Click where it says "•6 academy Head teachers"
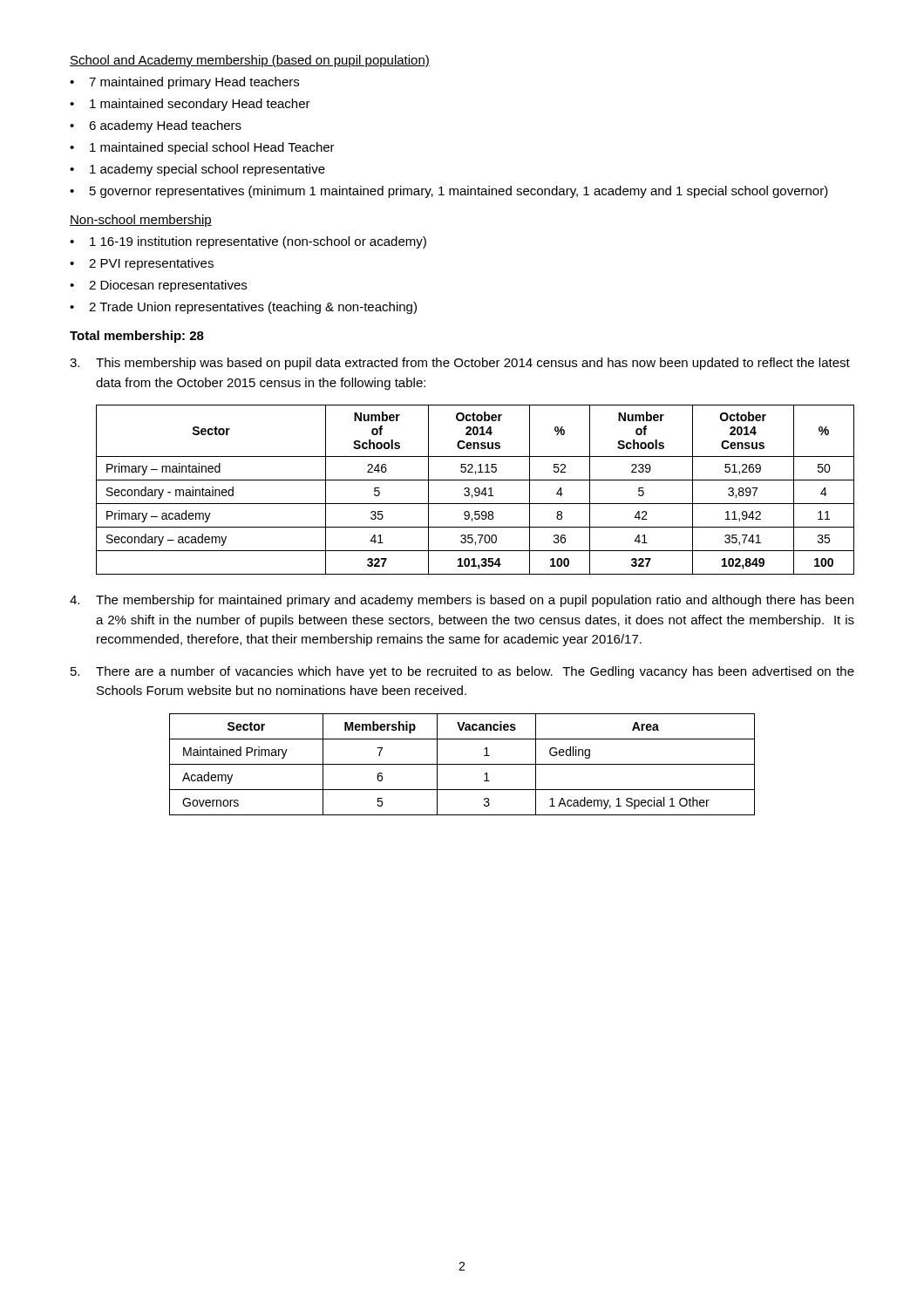This screenshot has height=1308, width=924. click(156, 125)
